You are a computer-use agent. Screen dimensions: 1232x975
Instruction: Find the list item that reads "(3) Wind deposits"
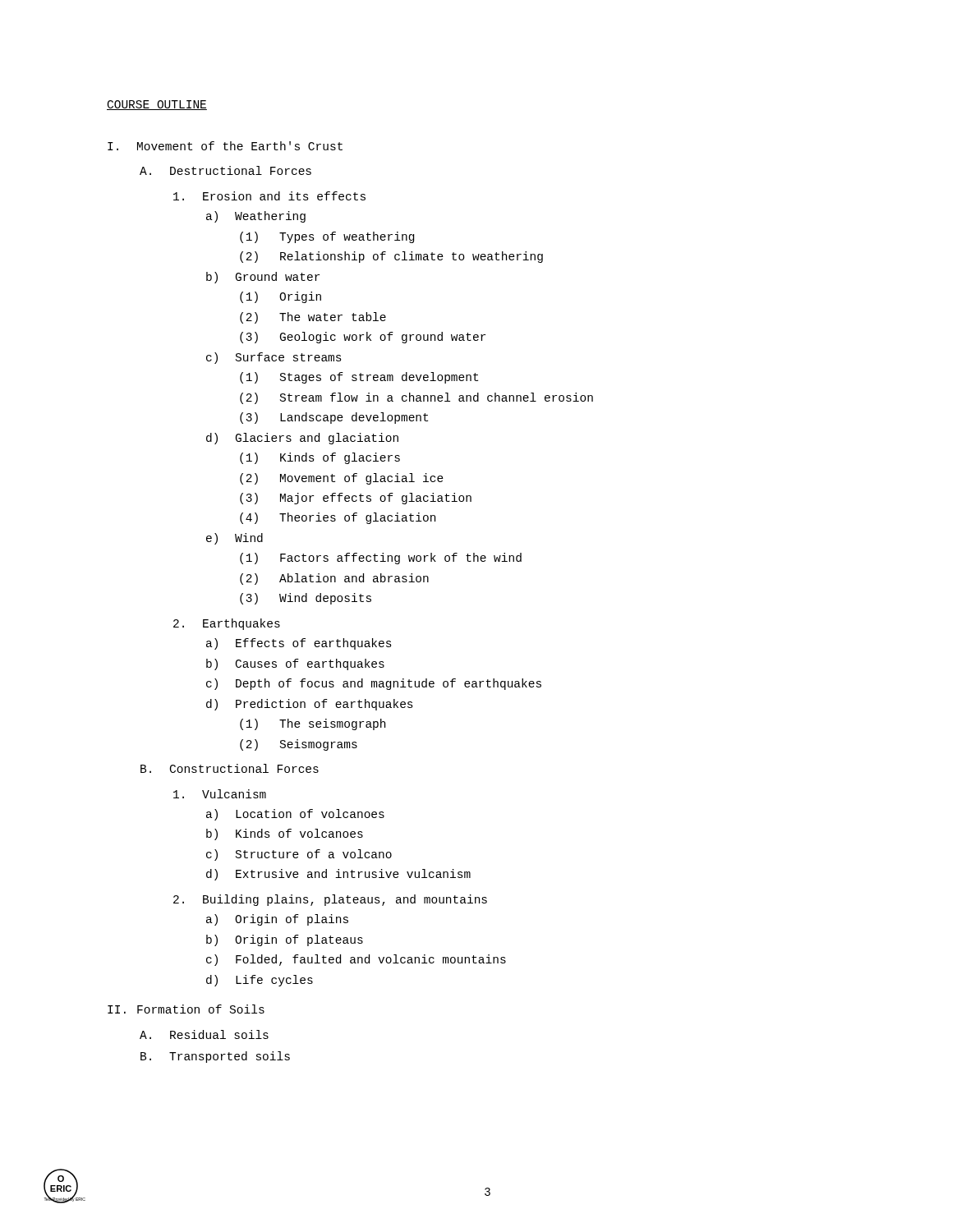pyautogui.click(x=305, y=599)
